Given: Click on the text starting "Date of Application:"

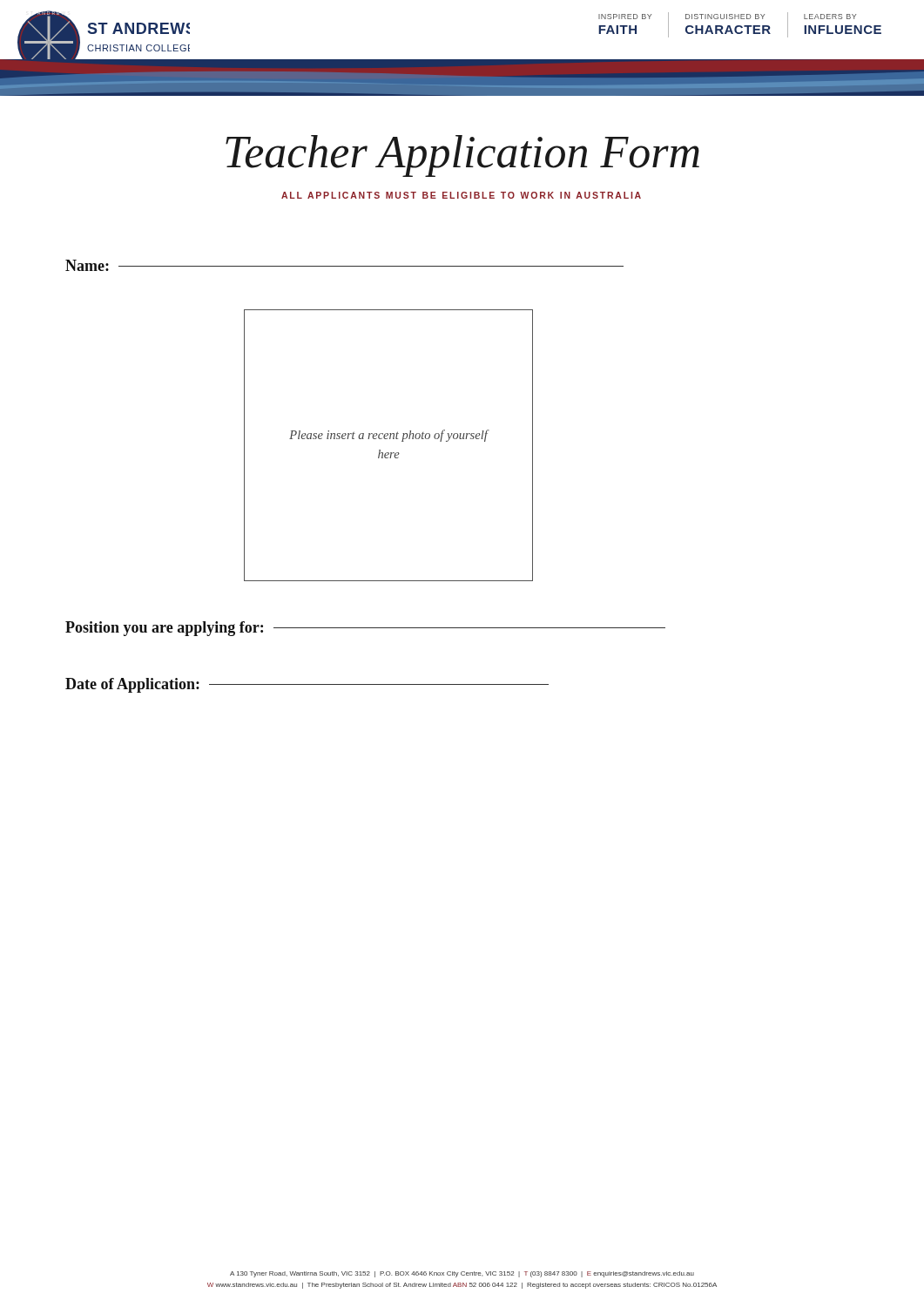Looking at the screenshot, I should pos(307,684).
